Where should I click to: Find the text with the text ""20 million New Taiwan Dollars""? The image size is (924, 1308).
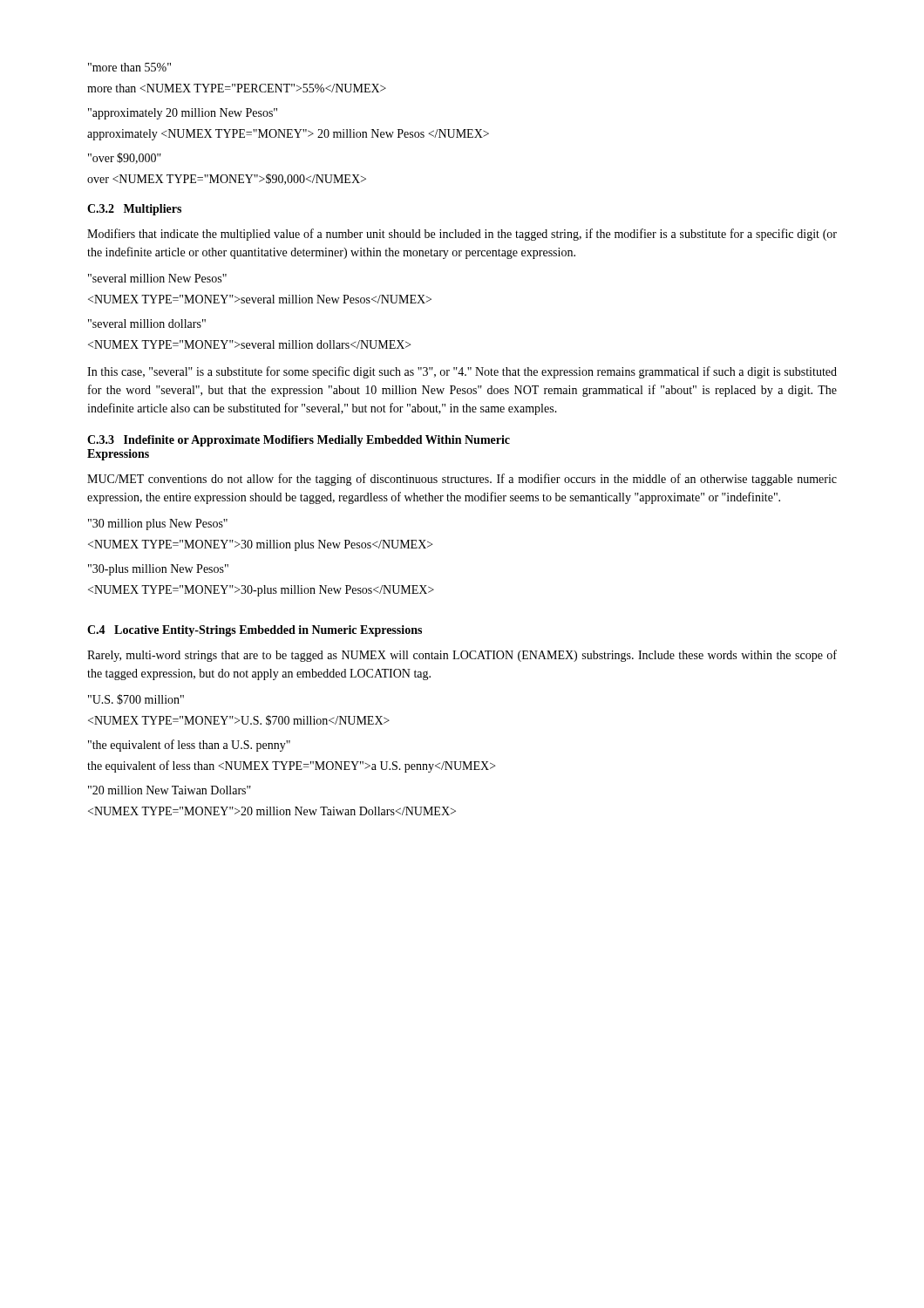pos(169,790)
